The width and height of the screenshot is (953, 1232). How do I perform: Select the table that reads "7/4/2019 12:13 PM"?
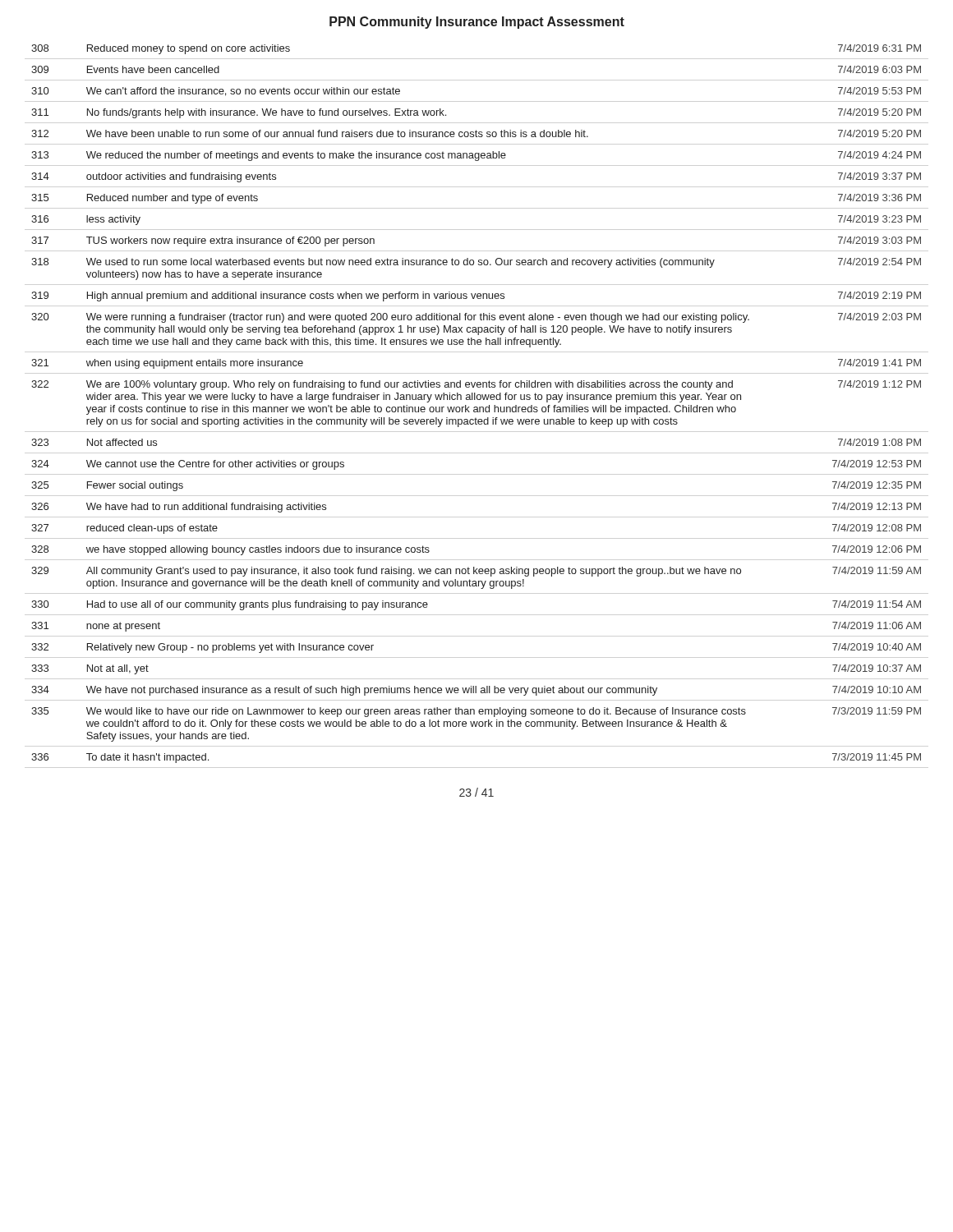pos(476,403)
